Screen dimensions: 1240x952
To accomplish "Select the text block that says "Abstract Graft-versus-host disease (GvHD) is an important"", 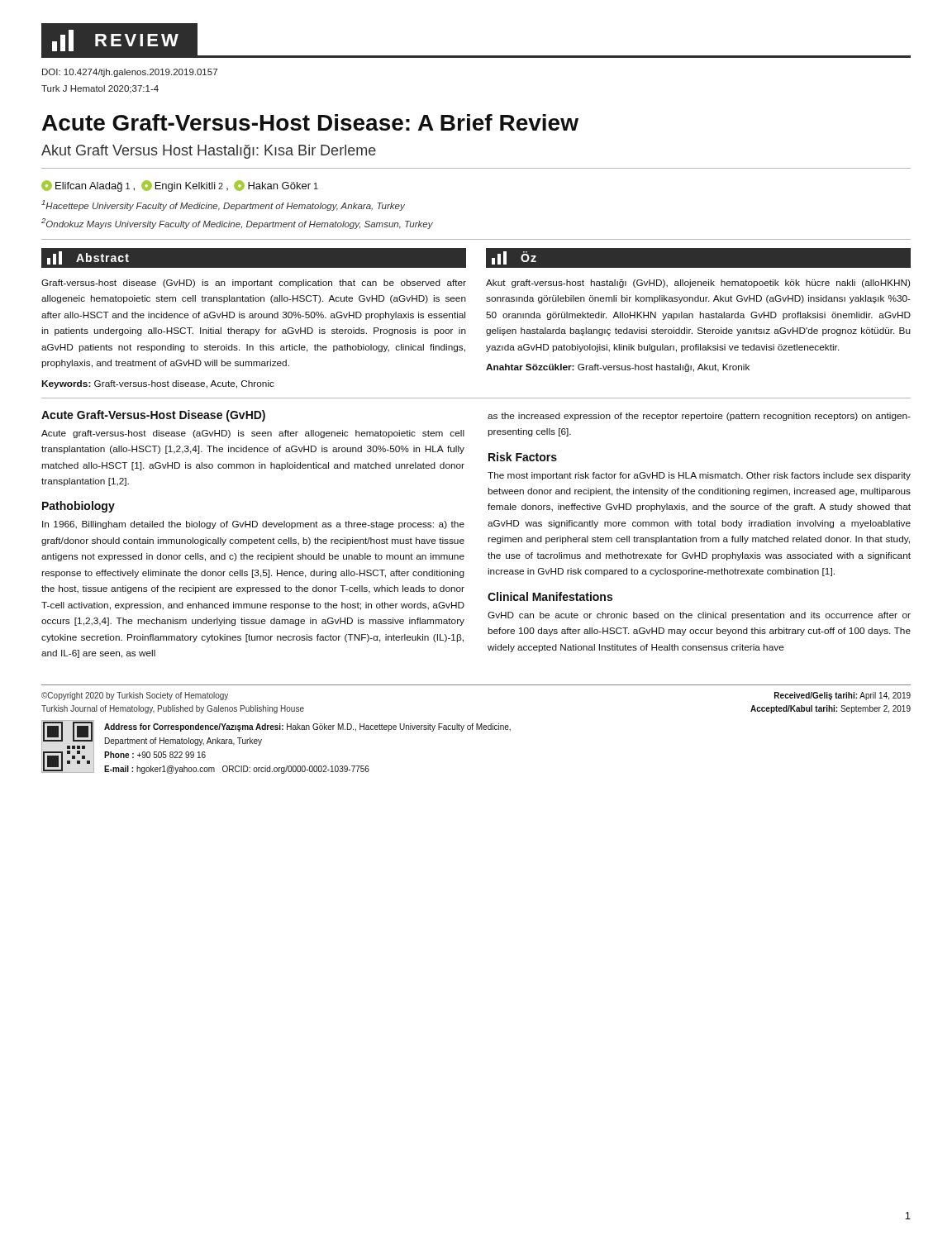I will click(254, 318).
